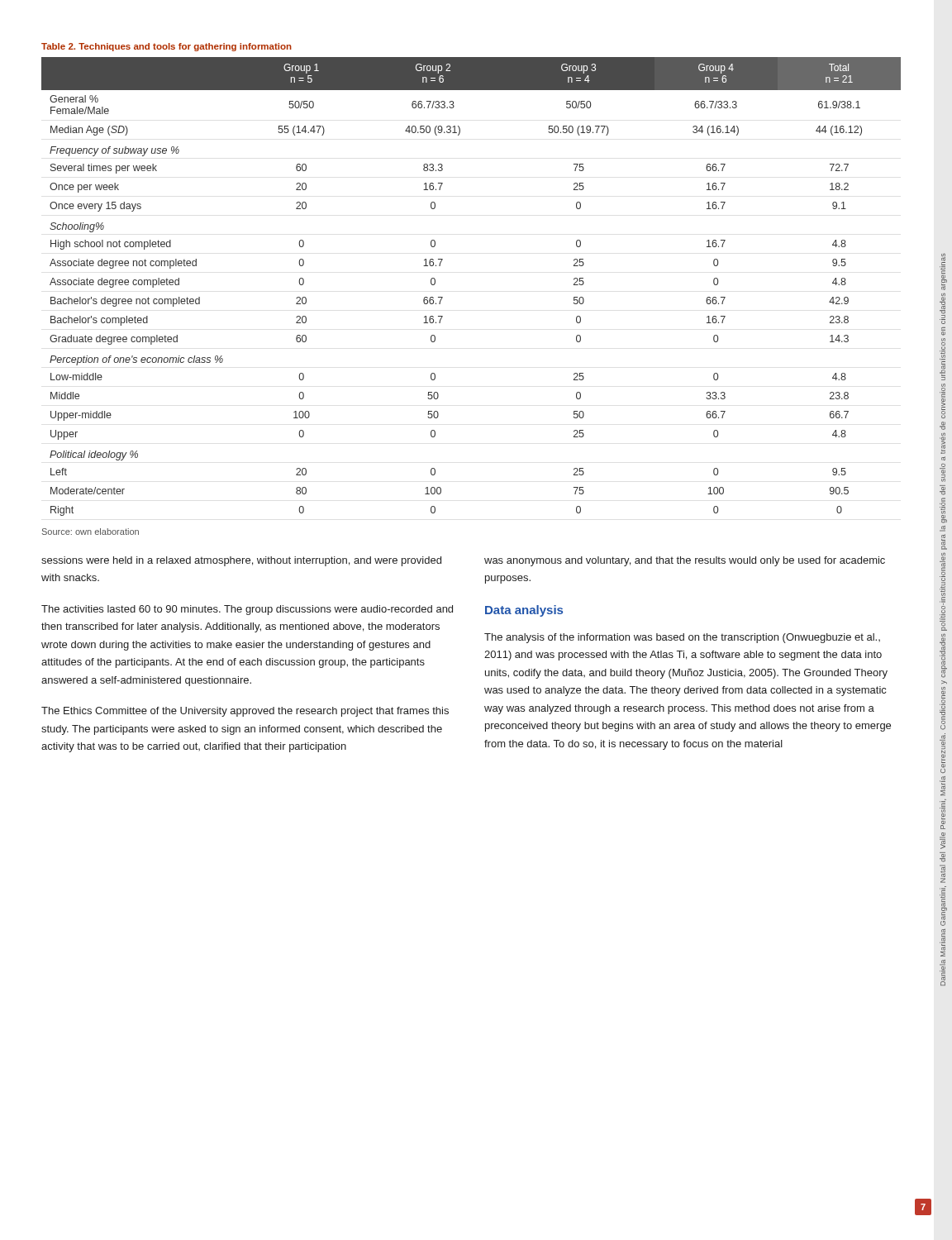Screen dimensions: 1240x952
Task: Click on the section header containing "Data analysis"
Action: [x=524, y=610]
